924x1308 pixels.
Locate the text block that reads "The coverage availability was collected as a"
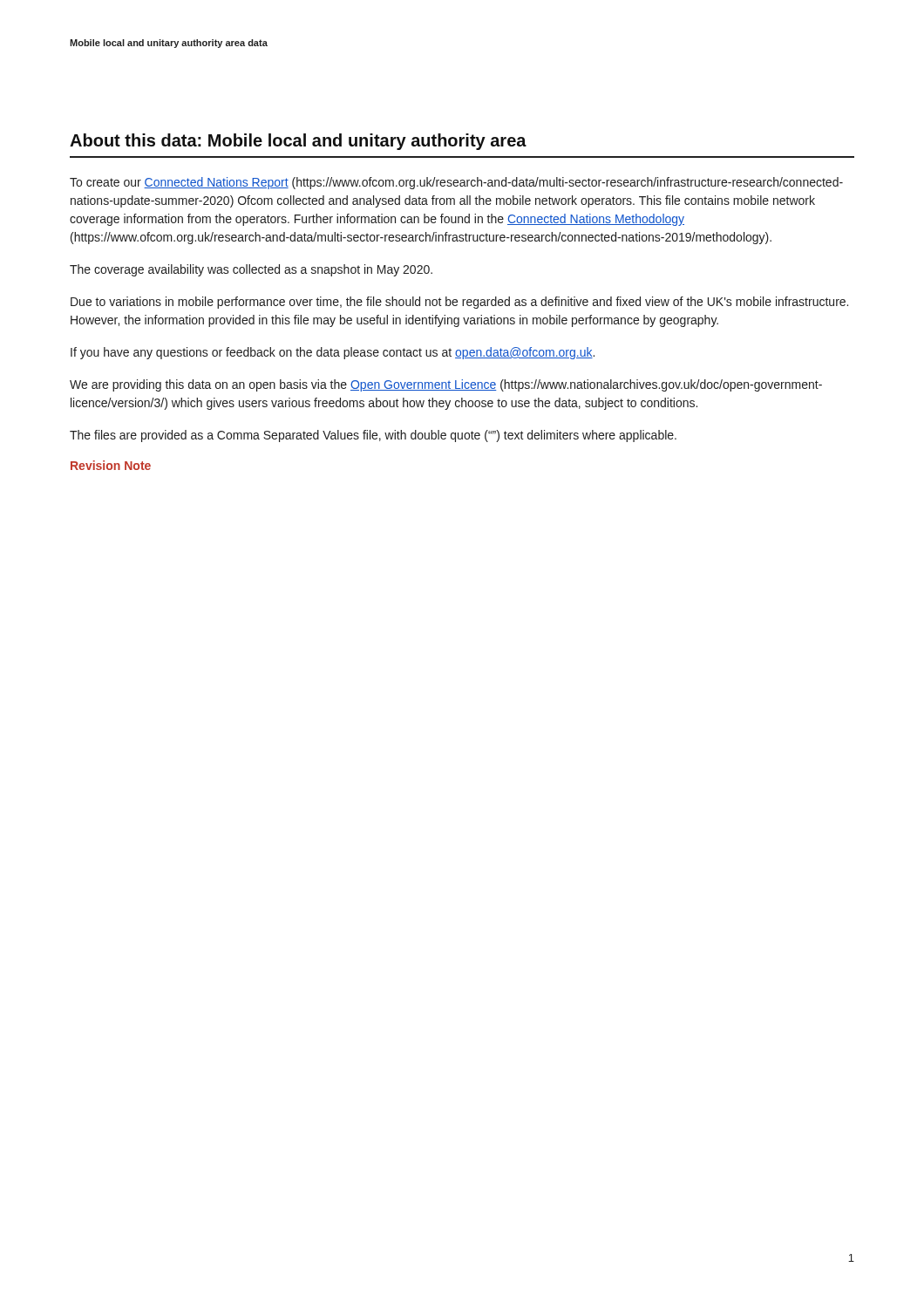pos(252,269)
